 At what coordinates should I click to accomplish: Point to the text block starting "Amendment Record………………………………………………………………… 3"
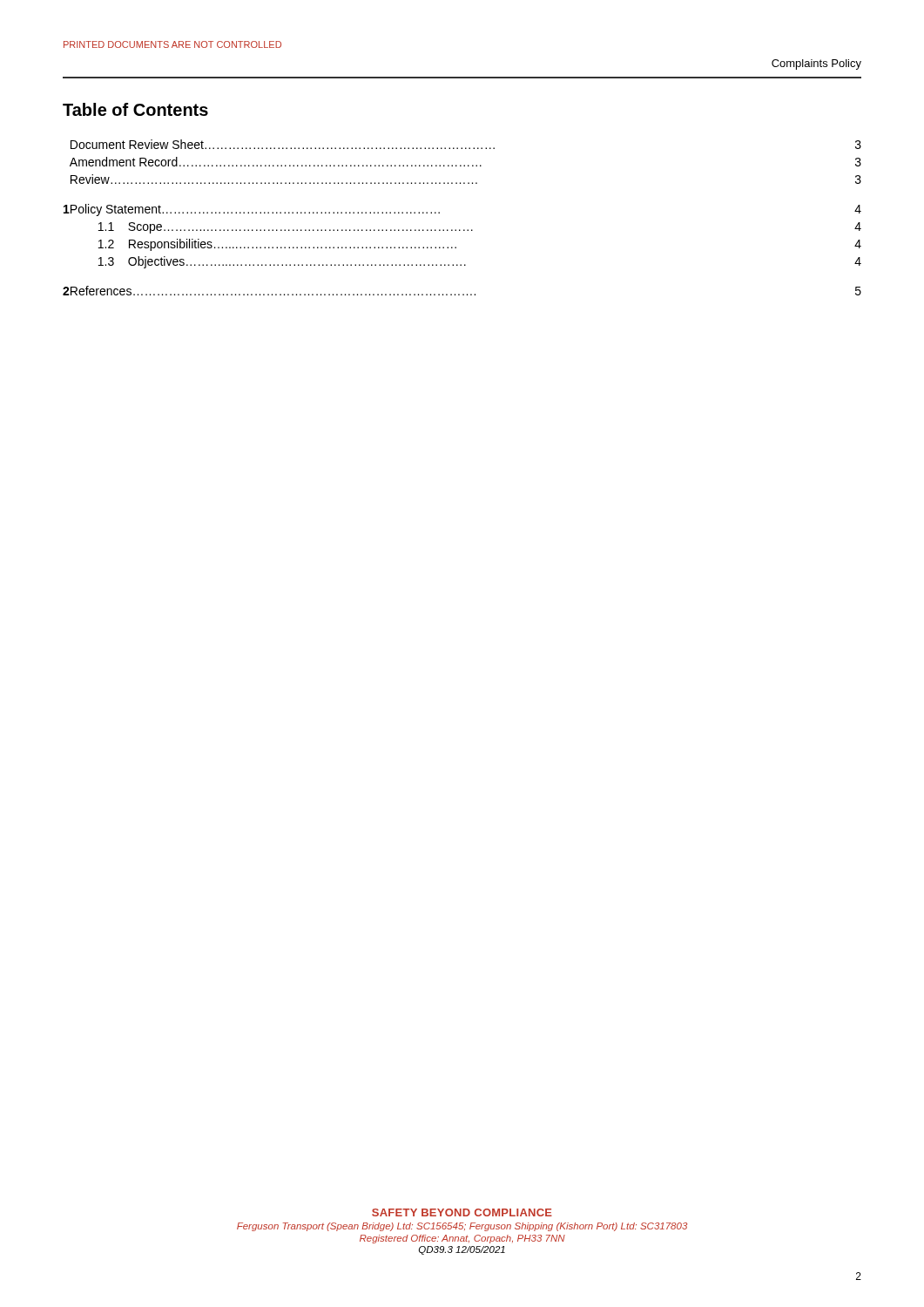click(x=462, y=162)
